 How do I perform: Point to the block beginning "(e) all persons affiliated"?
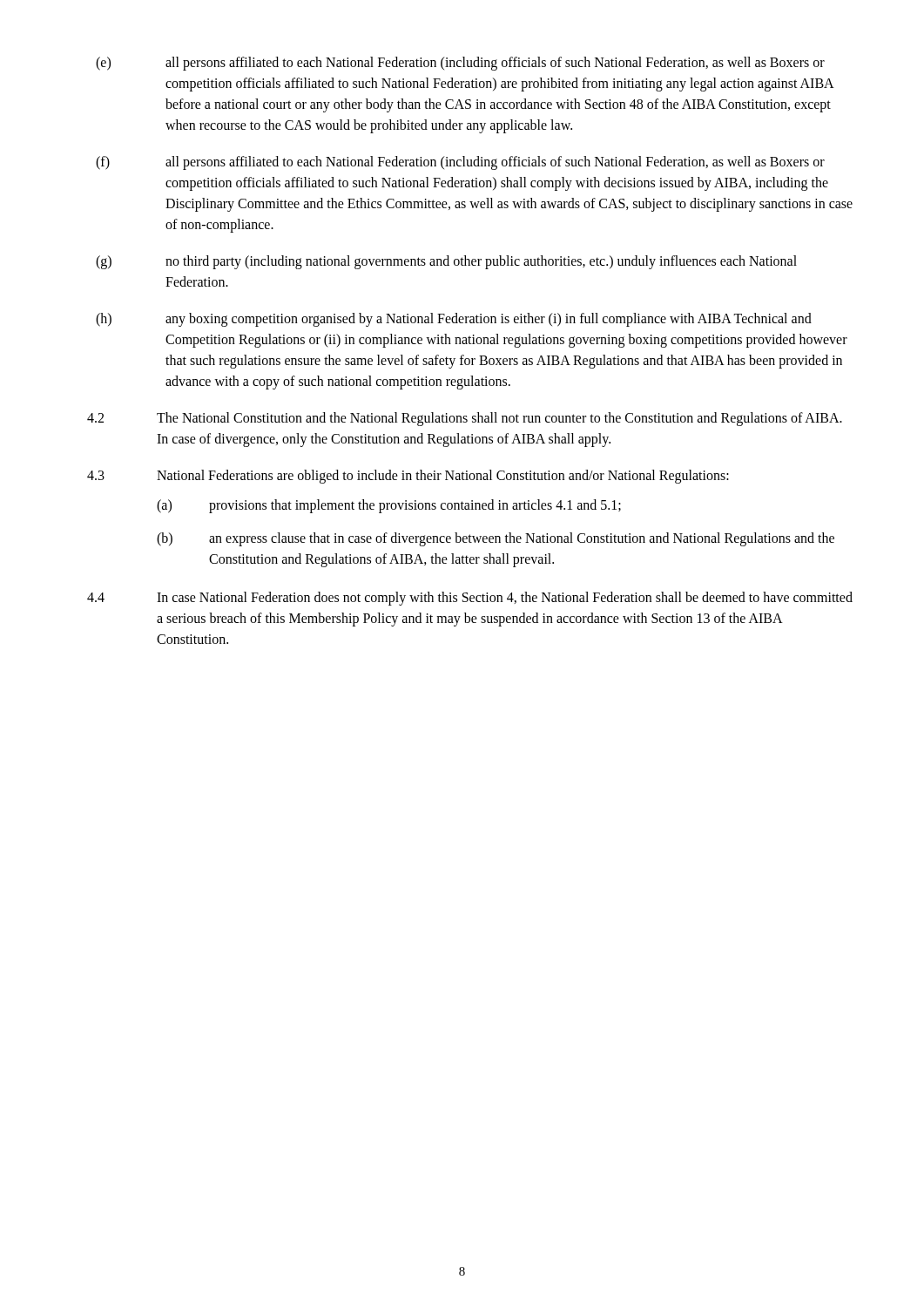coord(471,94)
